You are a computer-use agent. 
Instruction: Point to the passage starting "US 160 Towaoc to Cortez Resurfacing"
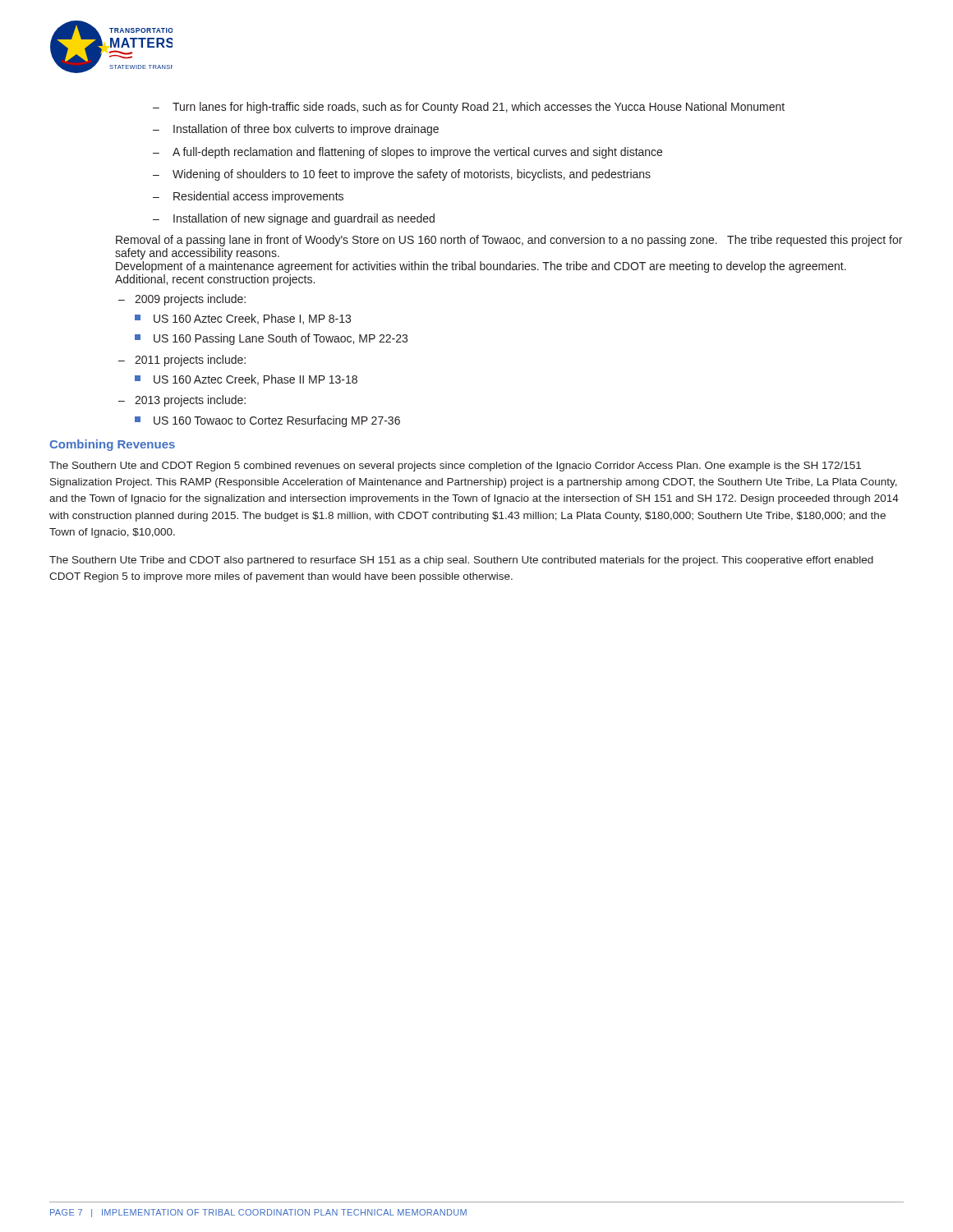click(x=267, y=421)
